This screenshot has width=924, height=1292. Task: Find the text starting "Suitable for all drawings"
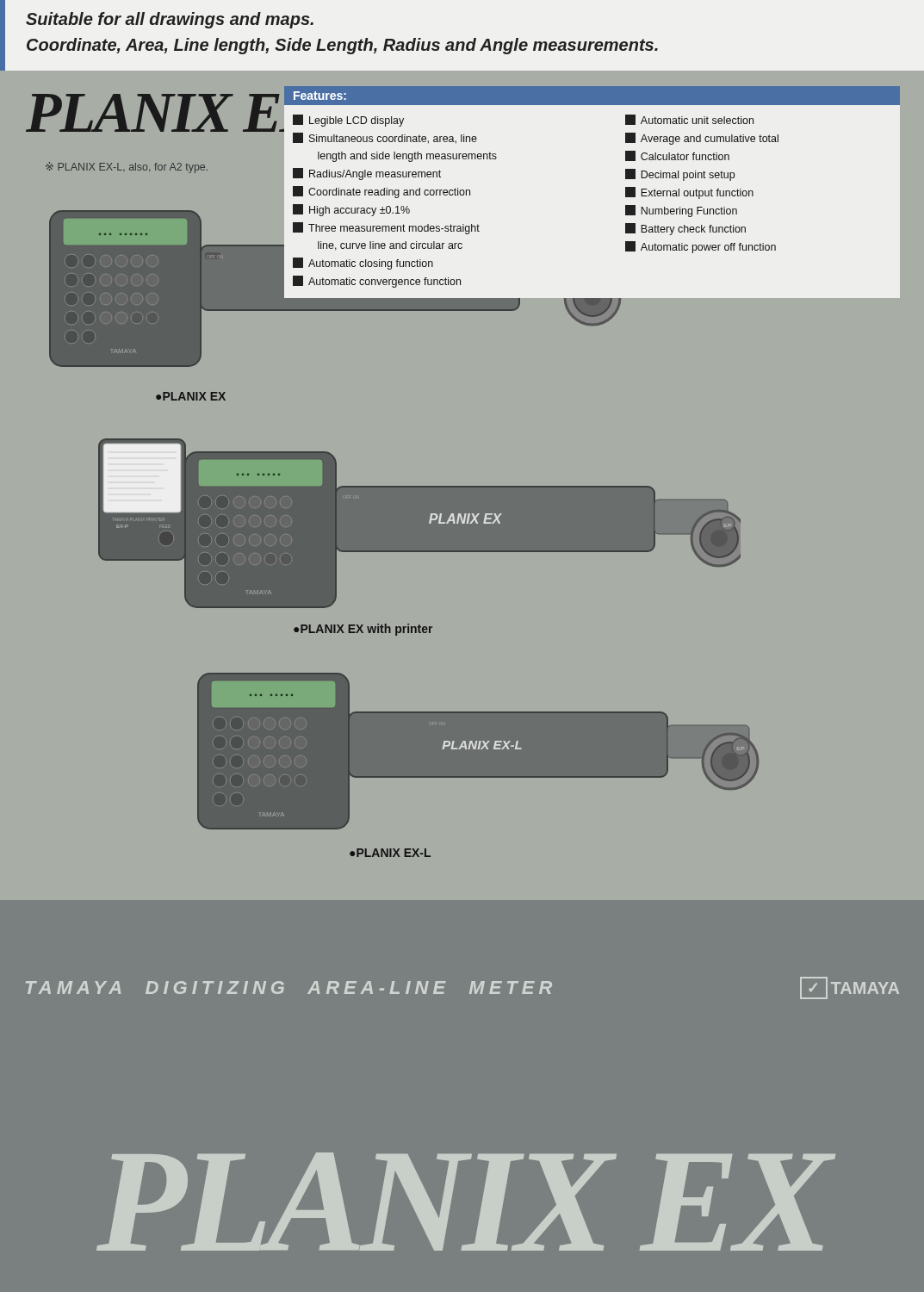click(342, 32)
